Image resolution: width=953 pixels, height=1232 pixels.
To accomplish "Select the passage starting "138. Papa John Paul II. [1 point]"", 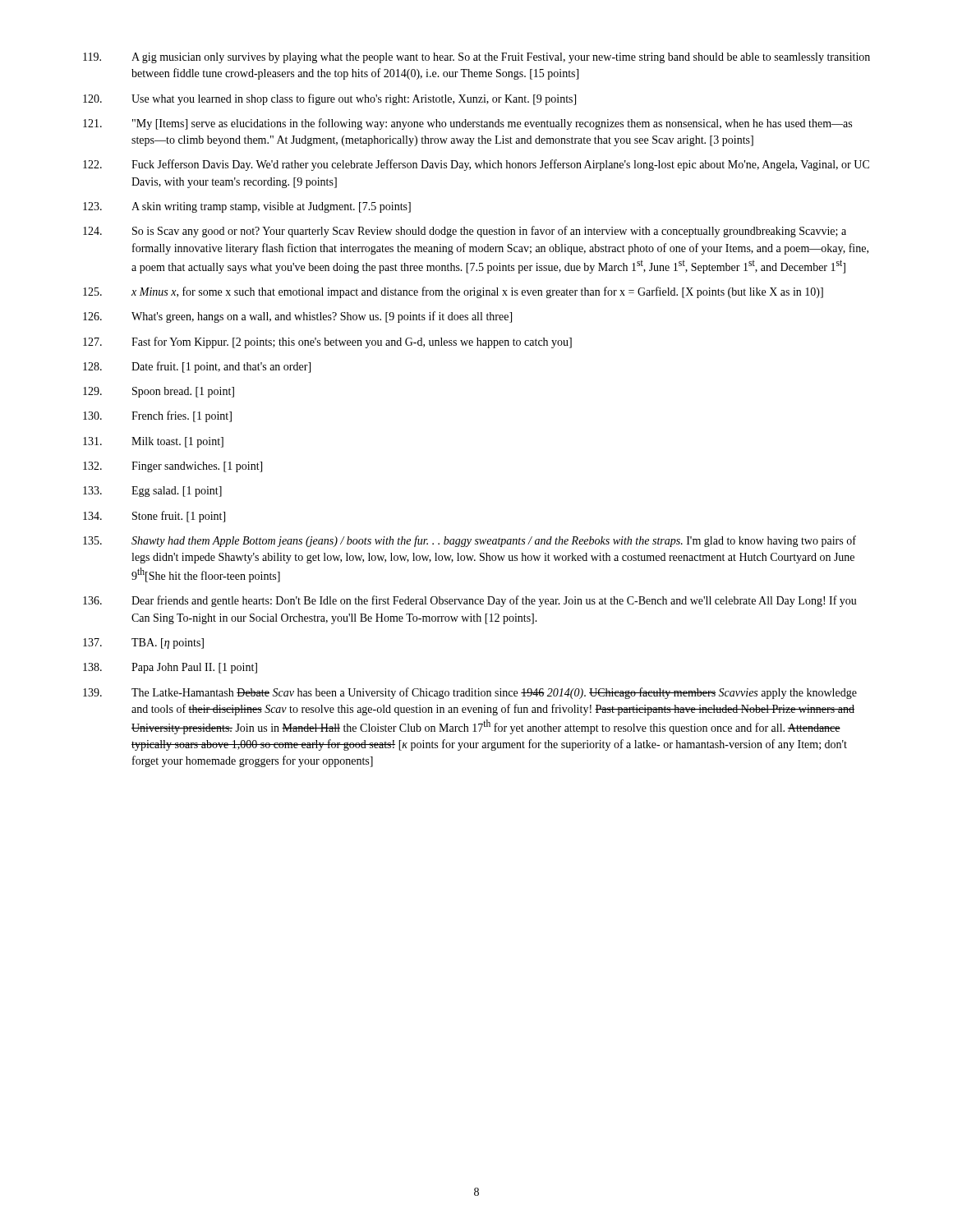I will (170, 668).
